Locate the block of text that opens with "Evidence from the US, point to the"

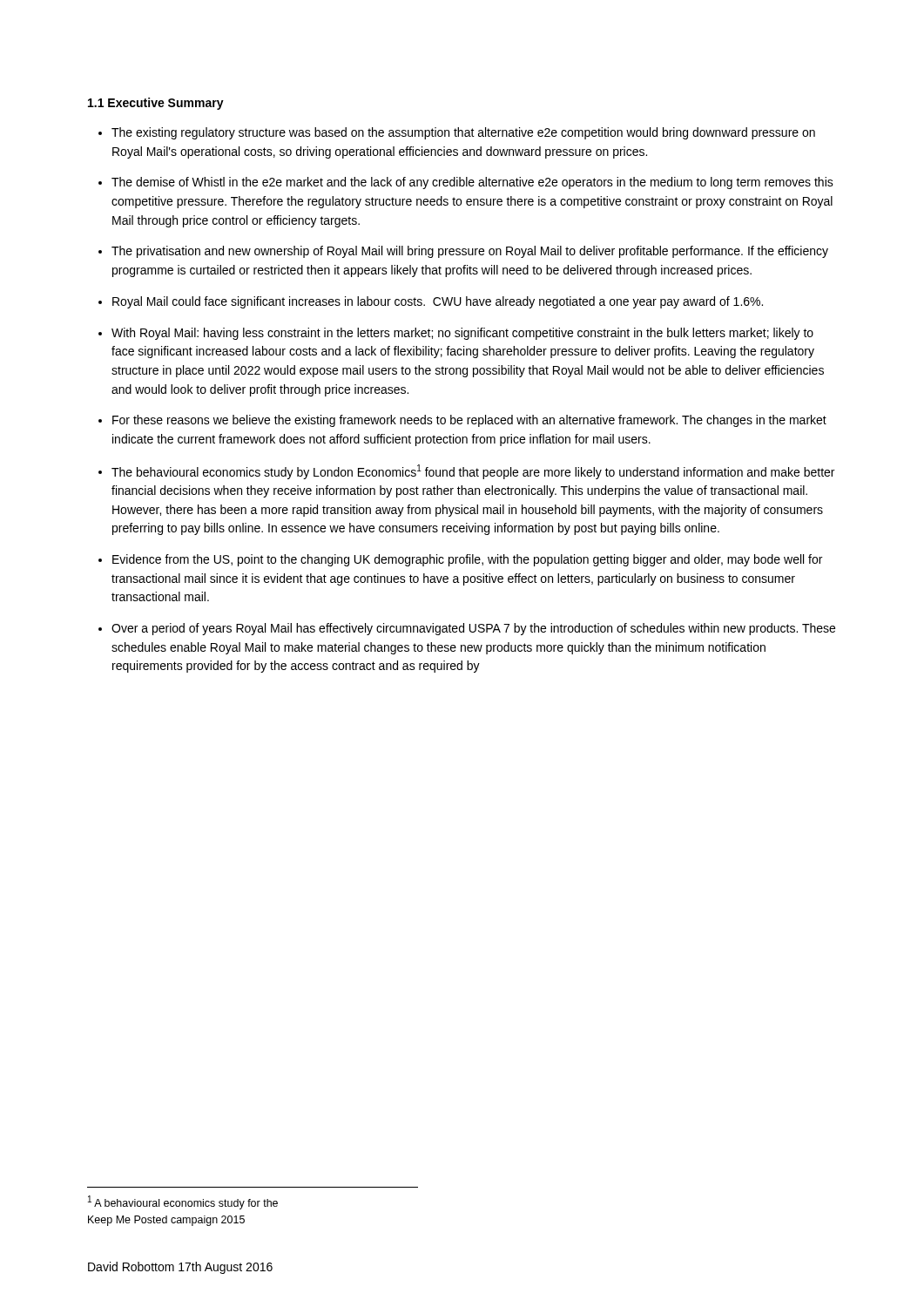click(467, 578)
